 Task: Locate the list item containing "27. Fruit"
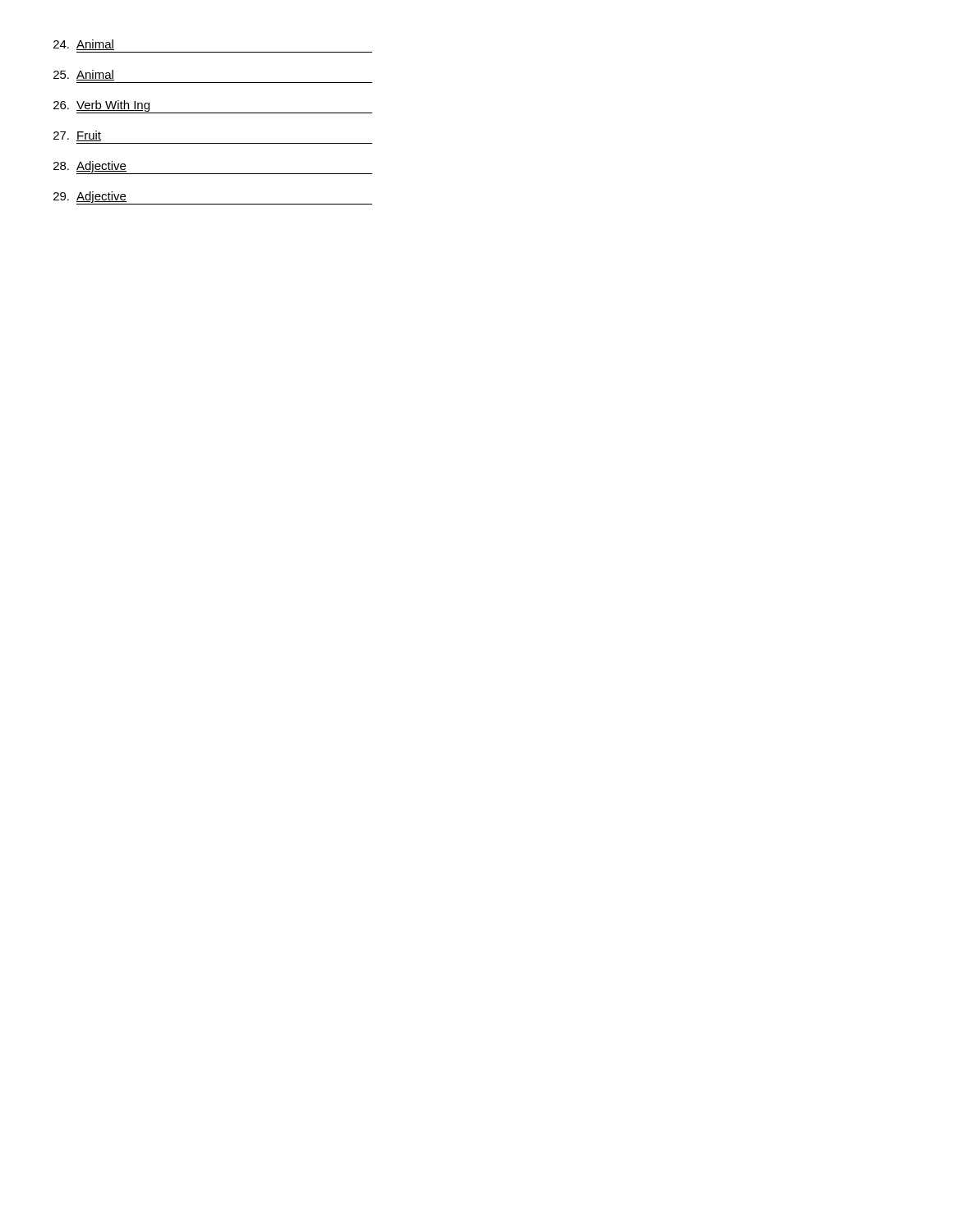point(205,136)
